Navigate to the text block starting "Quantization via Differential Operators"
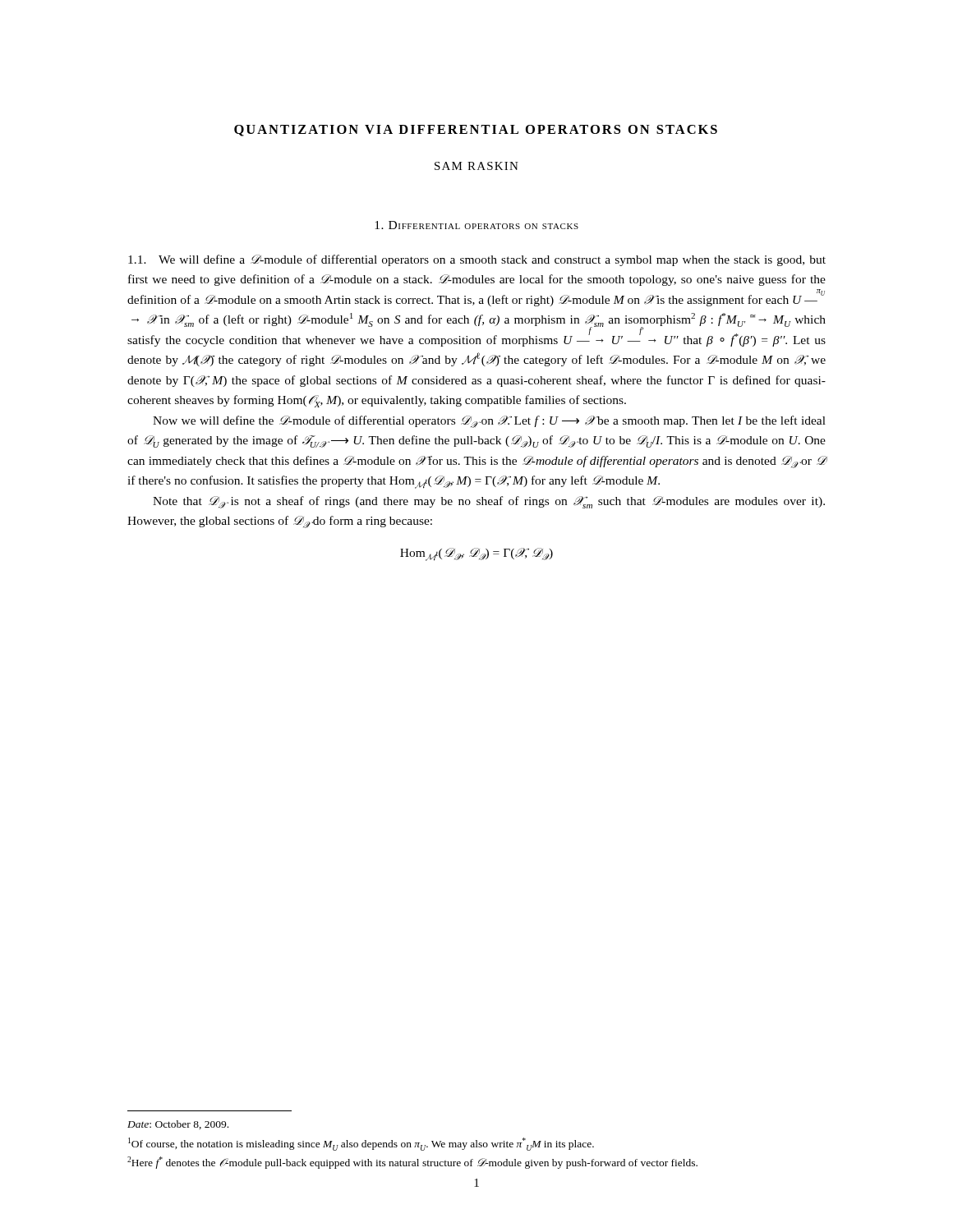This screenshot has width=953, height=1232. coord(476,131)
